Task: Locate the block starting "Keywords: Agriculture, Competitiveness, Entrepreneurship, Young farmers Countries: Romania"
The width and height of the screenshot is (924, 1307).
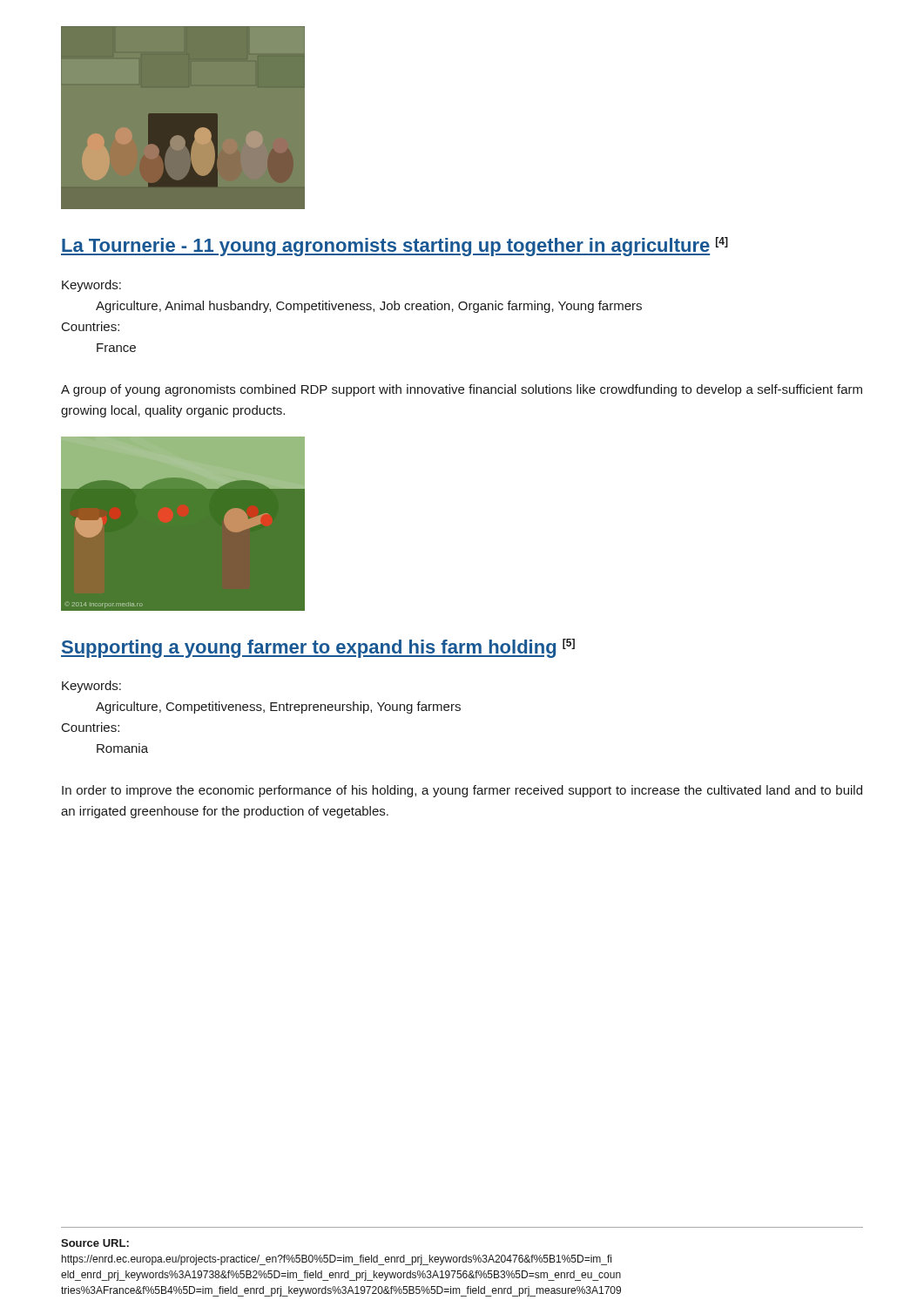Action: pos(462,719)
